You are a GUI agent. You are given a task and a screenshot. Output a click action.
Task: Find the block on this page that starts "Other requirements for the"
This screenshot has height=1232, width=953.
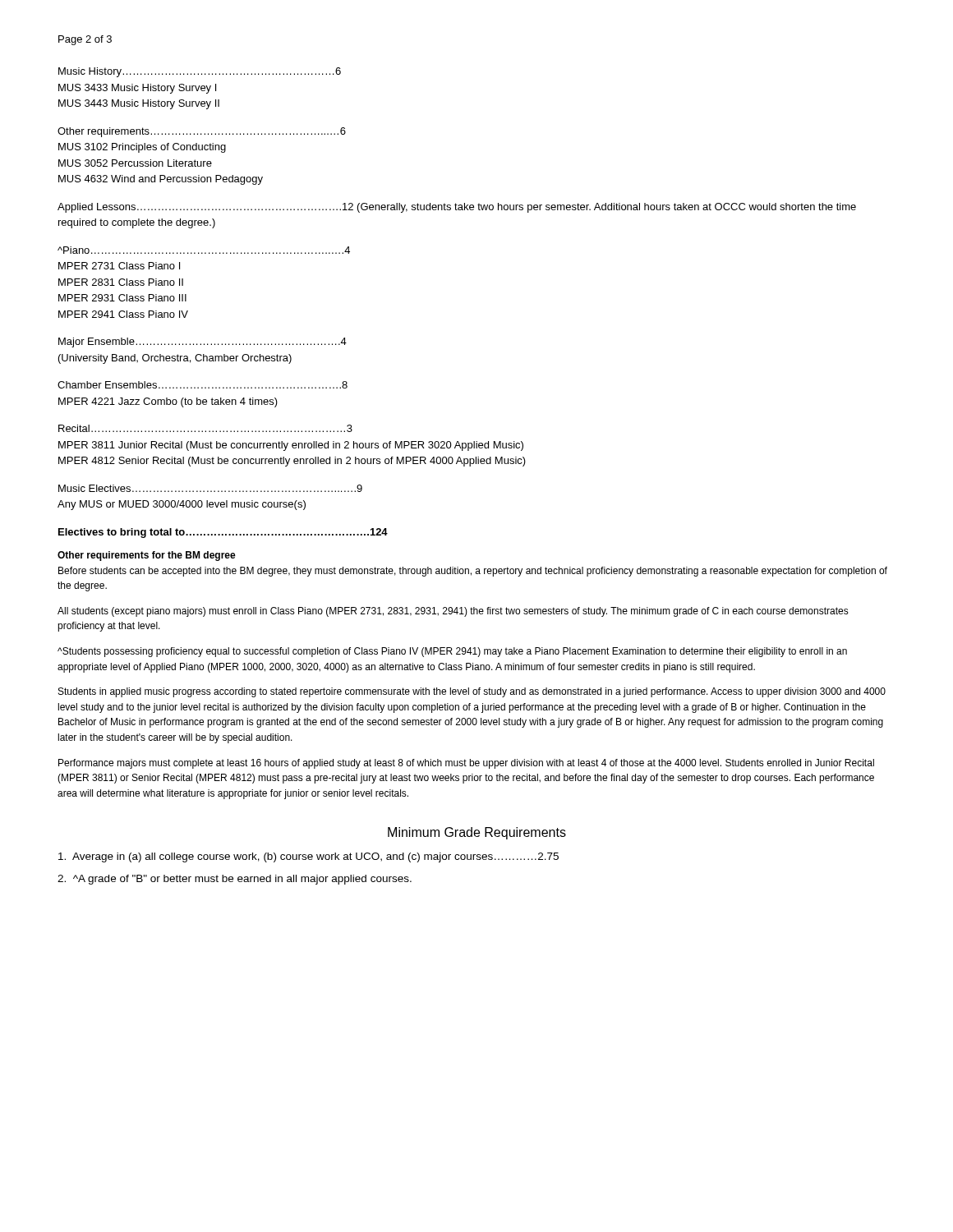point(472,570)
